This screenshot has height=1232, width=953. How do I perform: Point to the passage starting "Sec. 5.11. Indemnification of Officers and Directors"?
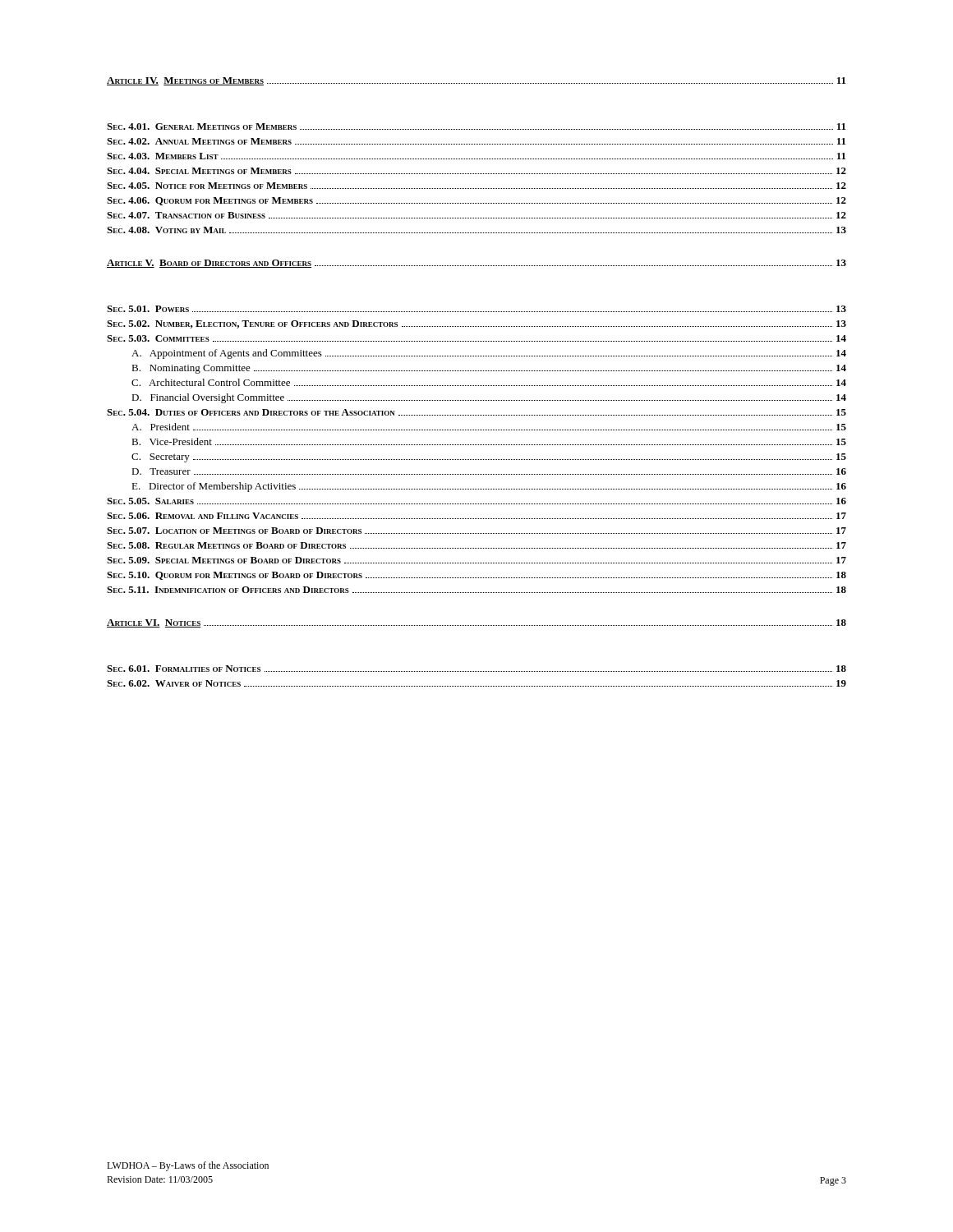[x=476, y=590]
